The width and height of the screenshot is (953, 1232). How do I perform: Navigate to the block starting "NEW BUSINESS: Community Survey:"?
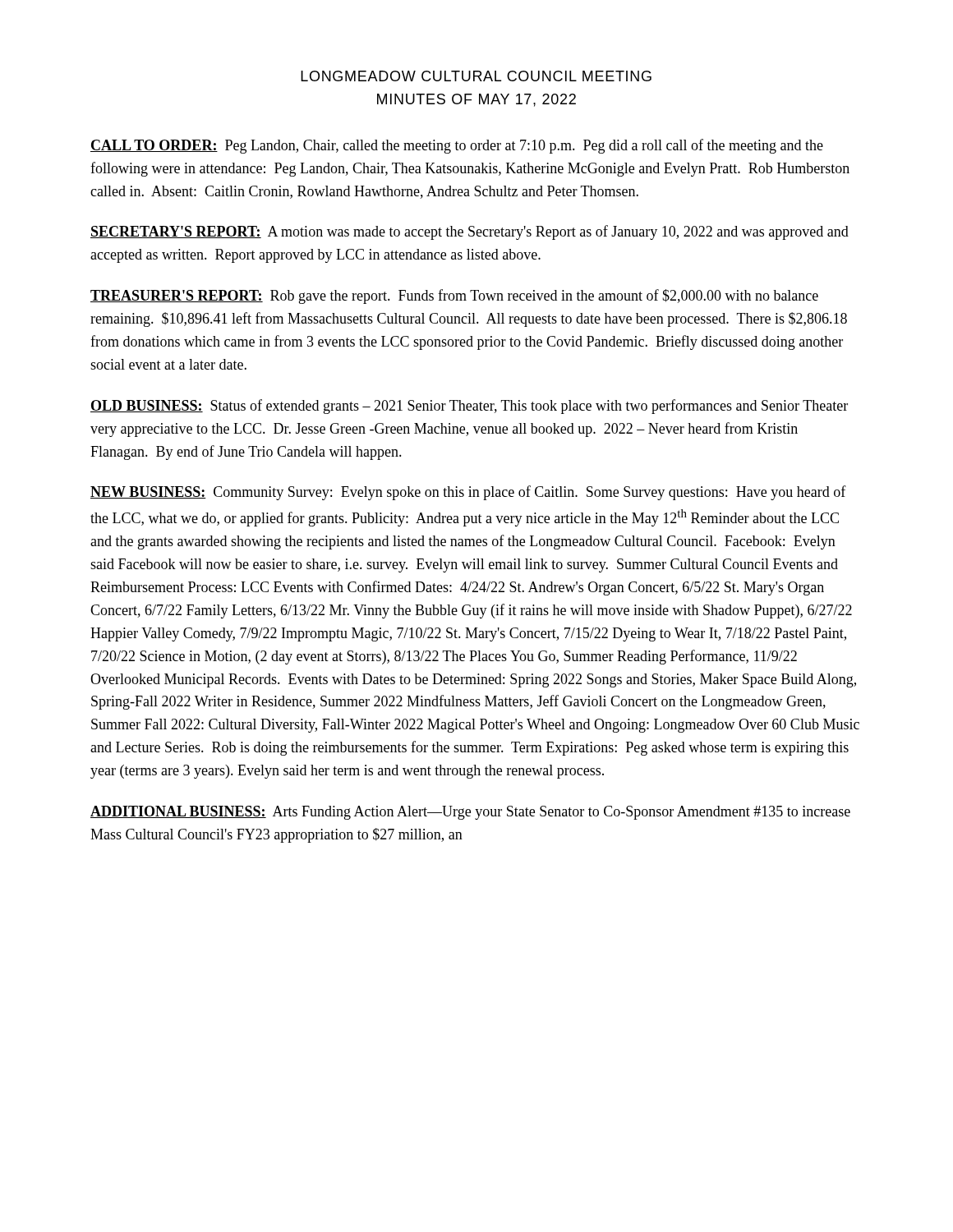pyautogui.click(x=475, y=631)
